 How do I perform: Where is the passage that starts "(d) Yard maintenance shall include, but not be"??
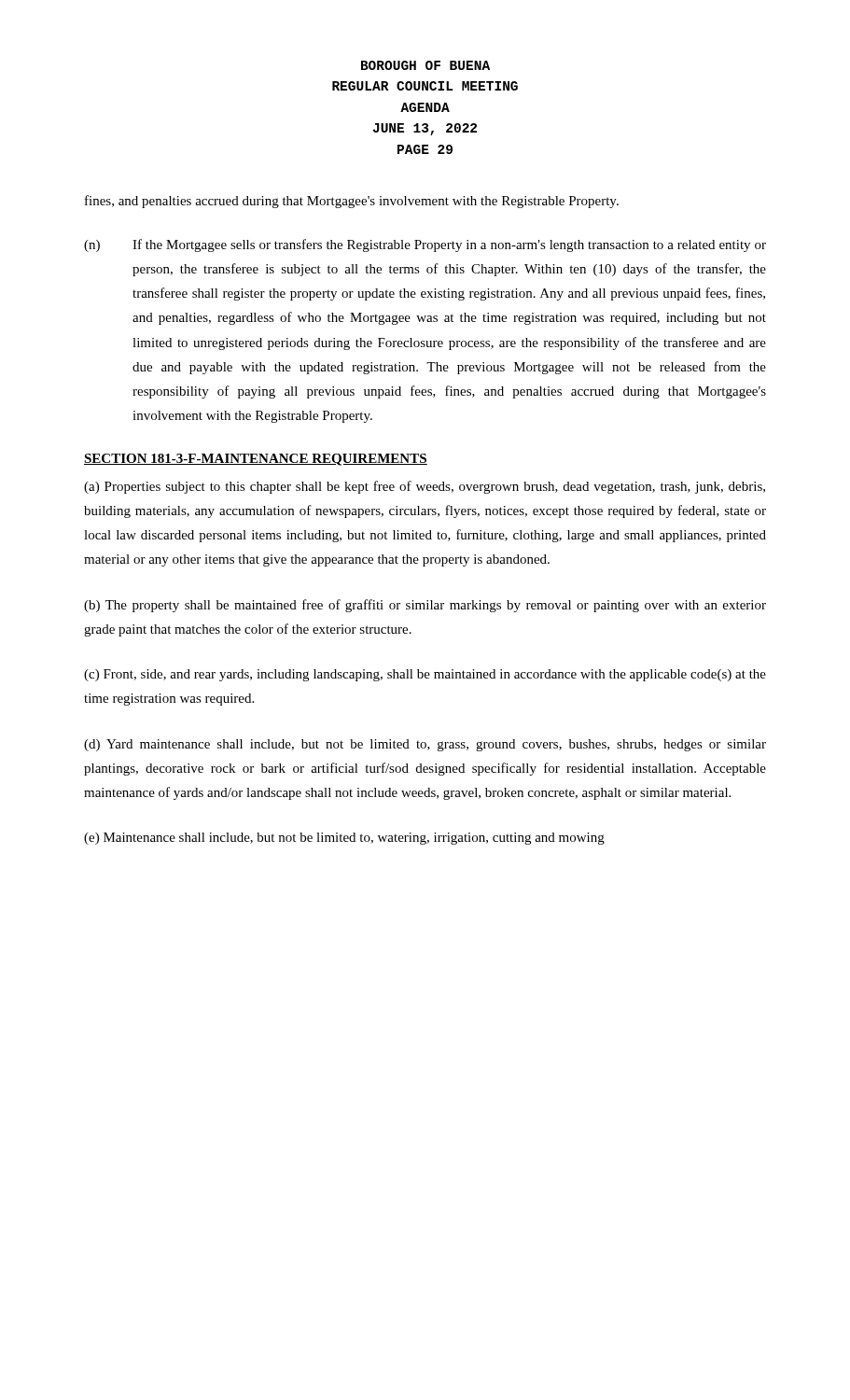coord(425,768)
